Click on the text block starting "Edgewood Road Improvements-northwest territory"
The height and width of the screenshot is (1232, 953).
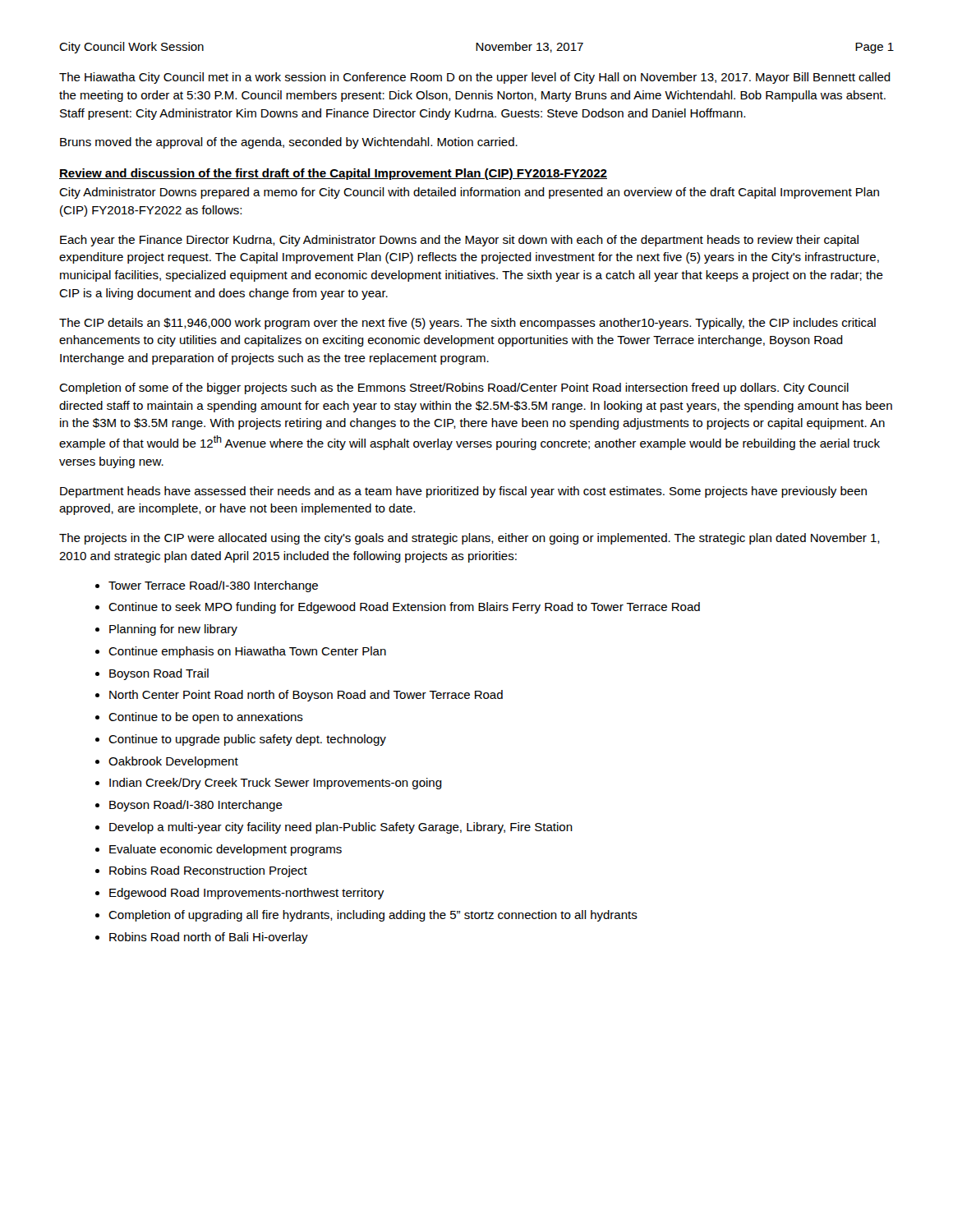pyautogui.click(x=246, y=892)
